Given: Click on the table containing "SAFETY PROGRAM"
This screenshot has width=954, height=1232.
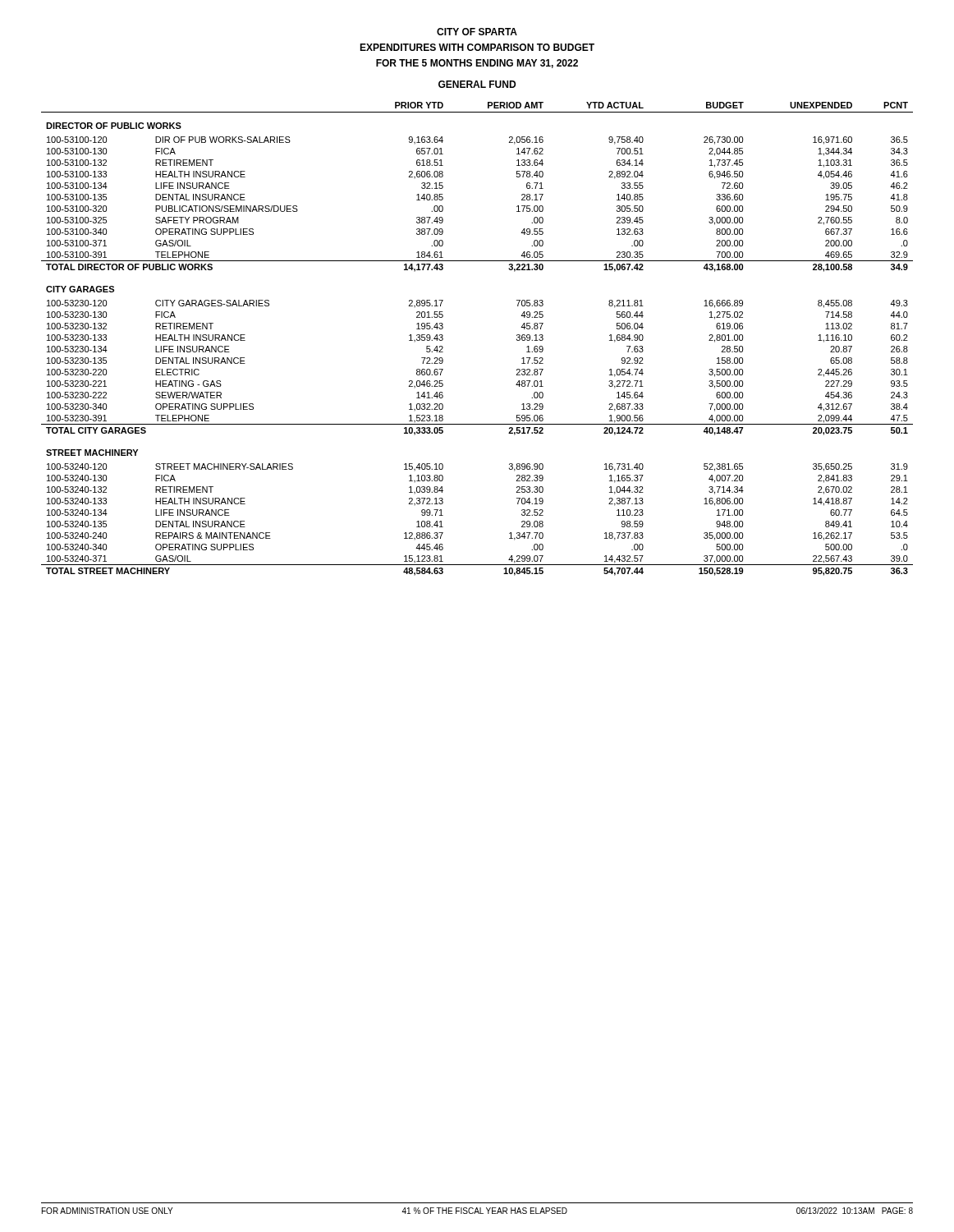Looking at the screenshot, I should [x=477, y=337].
